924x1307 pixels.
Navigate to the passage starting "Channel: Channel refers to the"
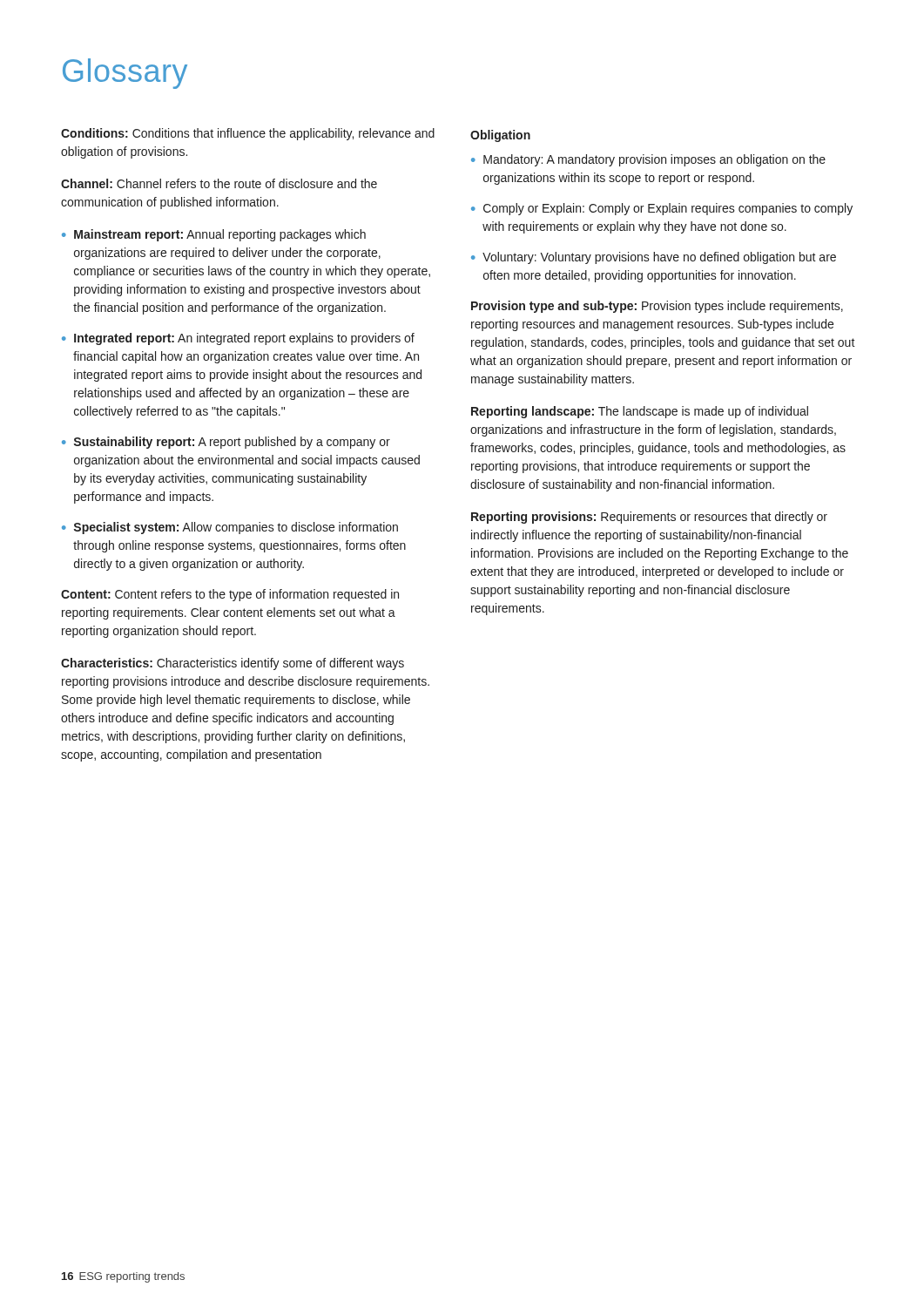[x=248, y=194]
